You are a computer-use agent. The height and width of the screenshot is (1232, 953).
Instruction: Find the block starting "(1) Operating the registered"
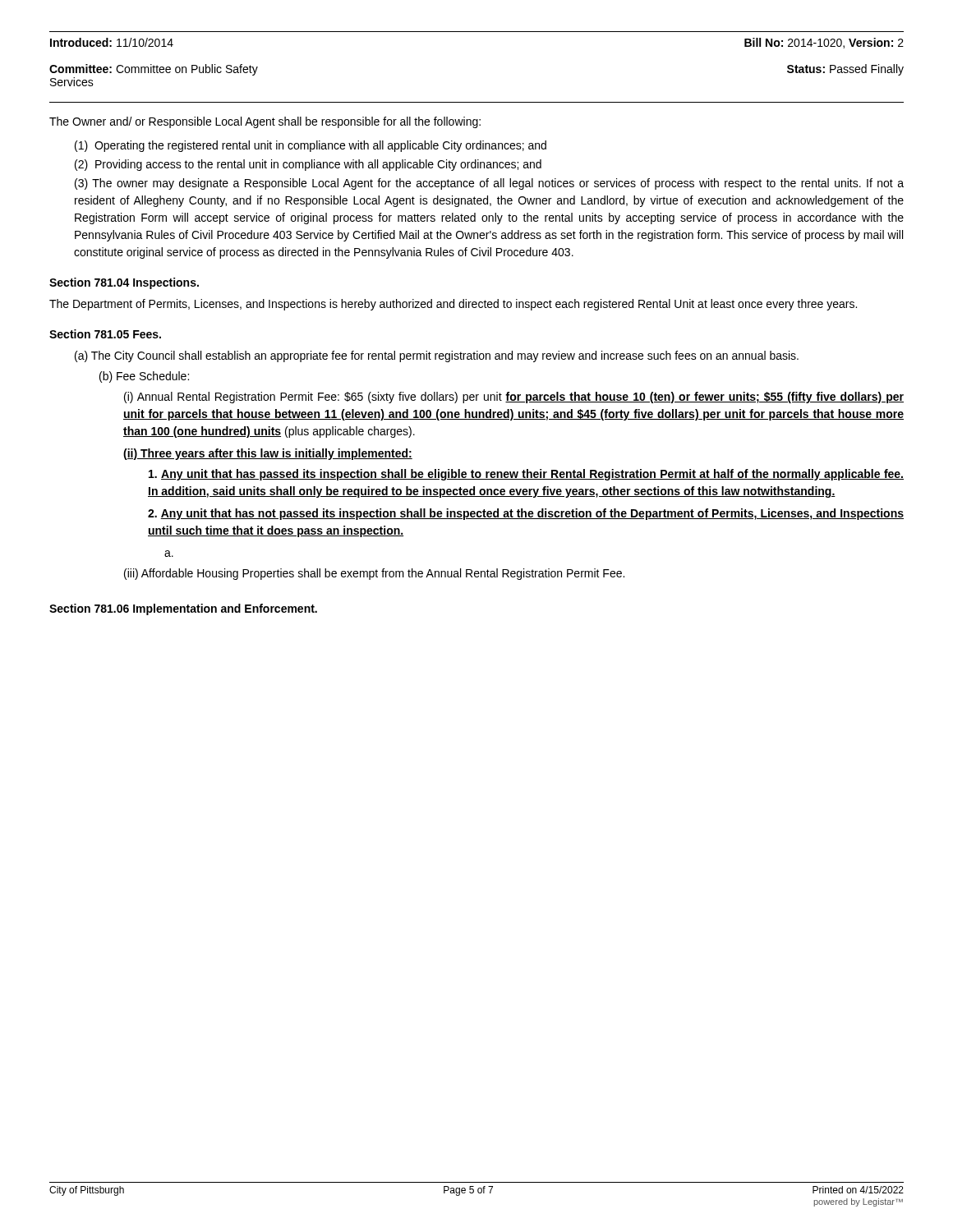pyautogui.click(x=310, y=145)
